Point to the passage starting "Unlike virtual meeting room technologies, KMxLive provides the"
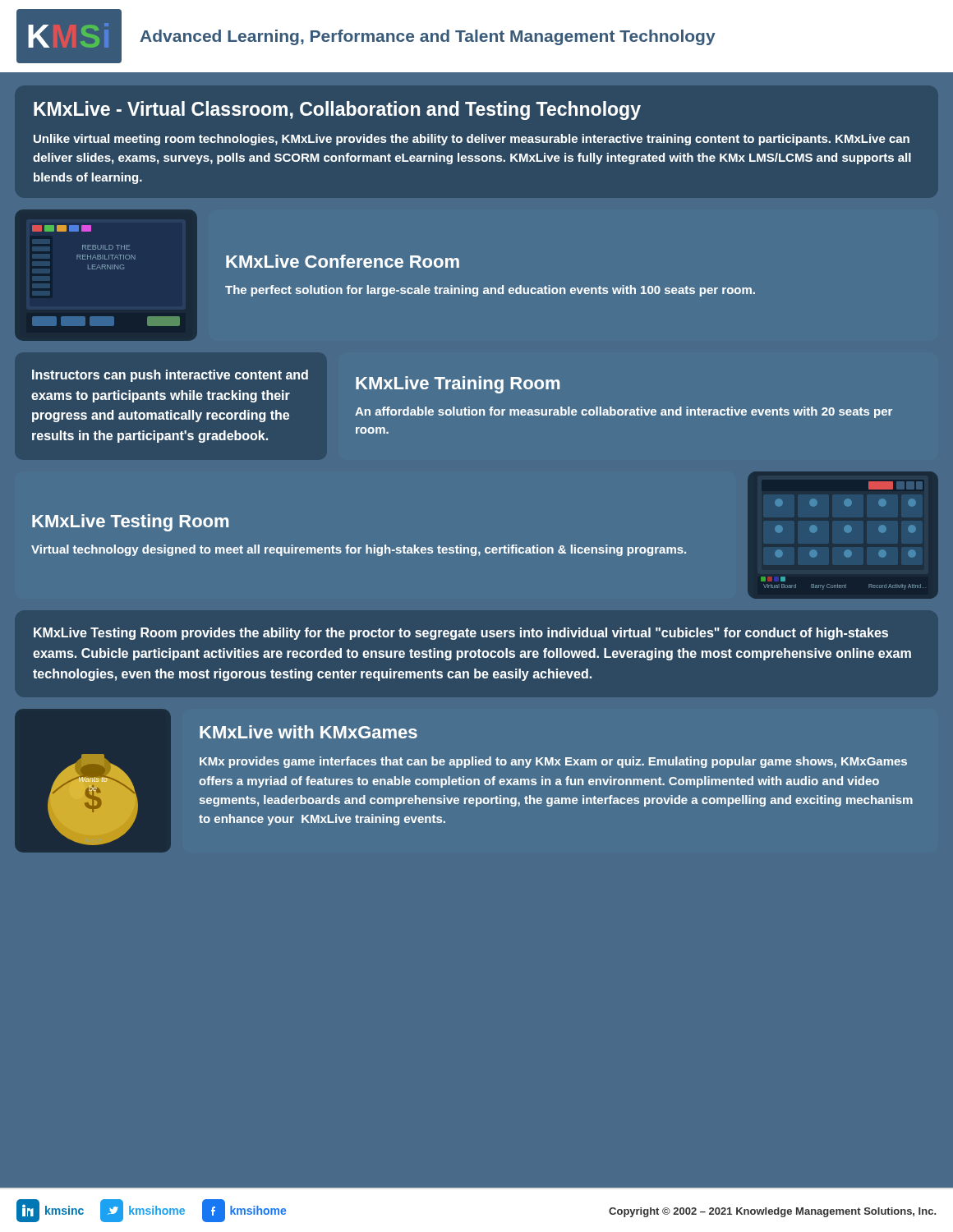Screen dimensions: 1232x953 [x=472, y=158]
